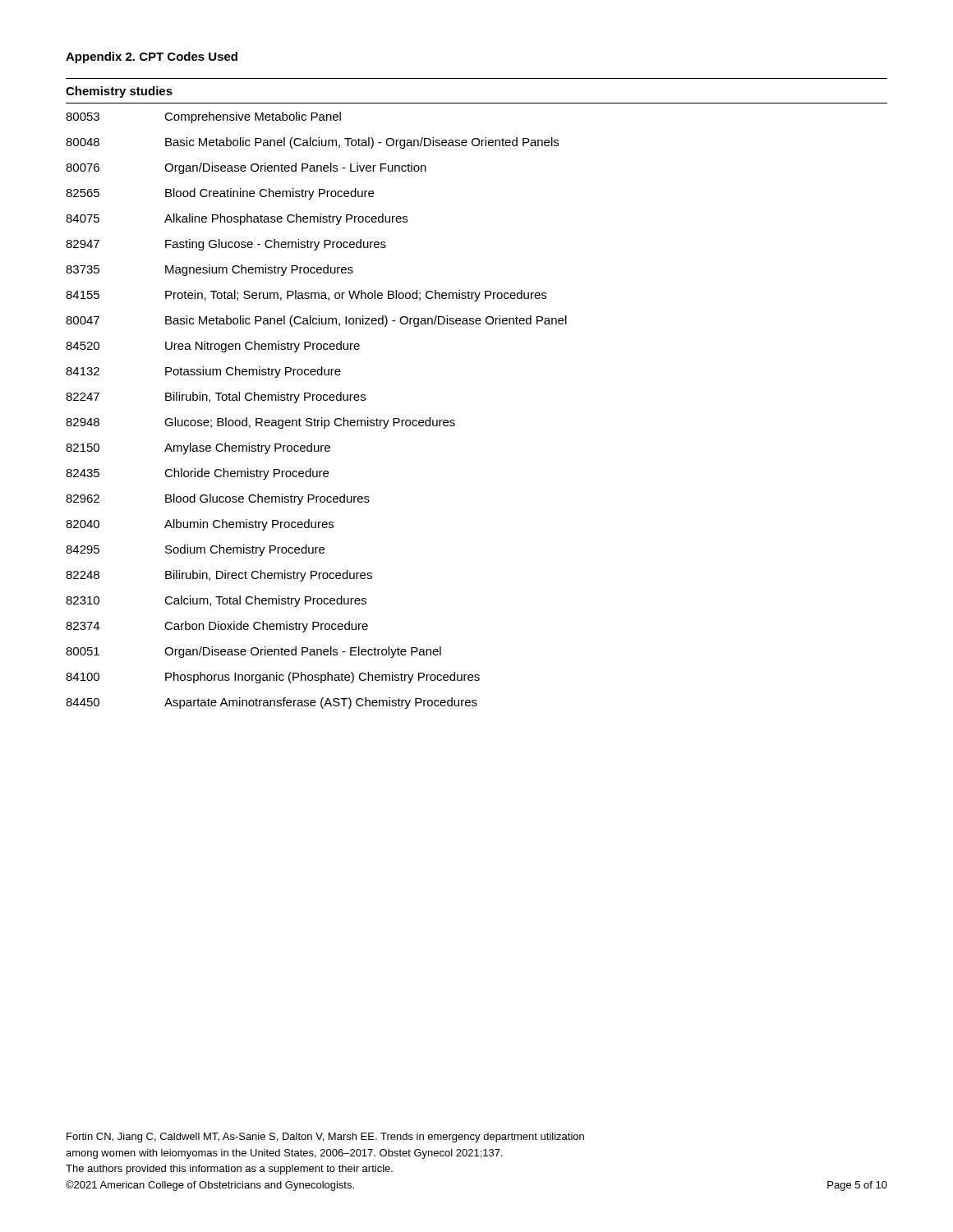The image size is (953, 1232).
Task: Locate the block of text that opens with "80047 Basic Metabolic"
Action: click(x=316, y=320)
